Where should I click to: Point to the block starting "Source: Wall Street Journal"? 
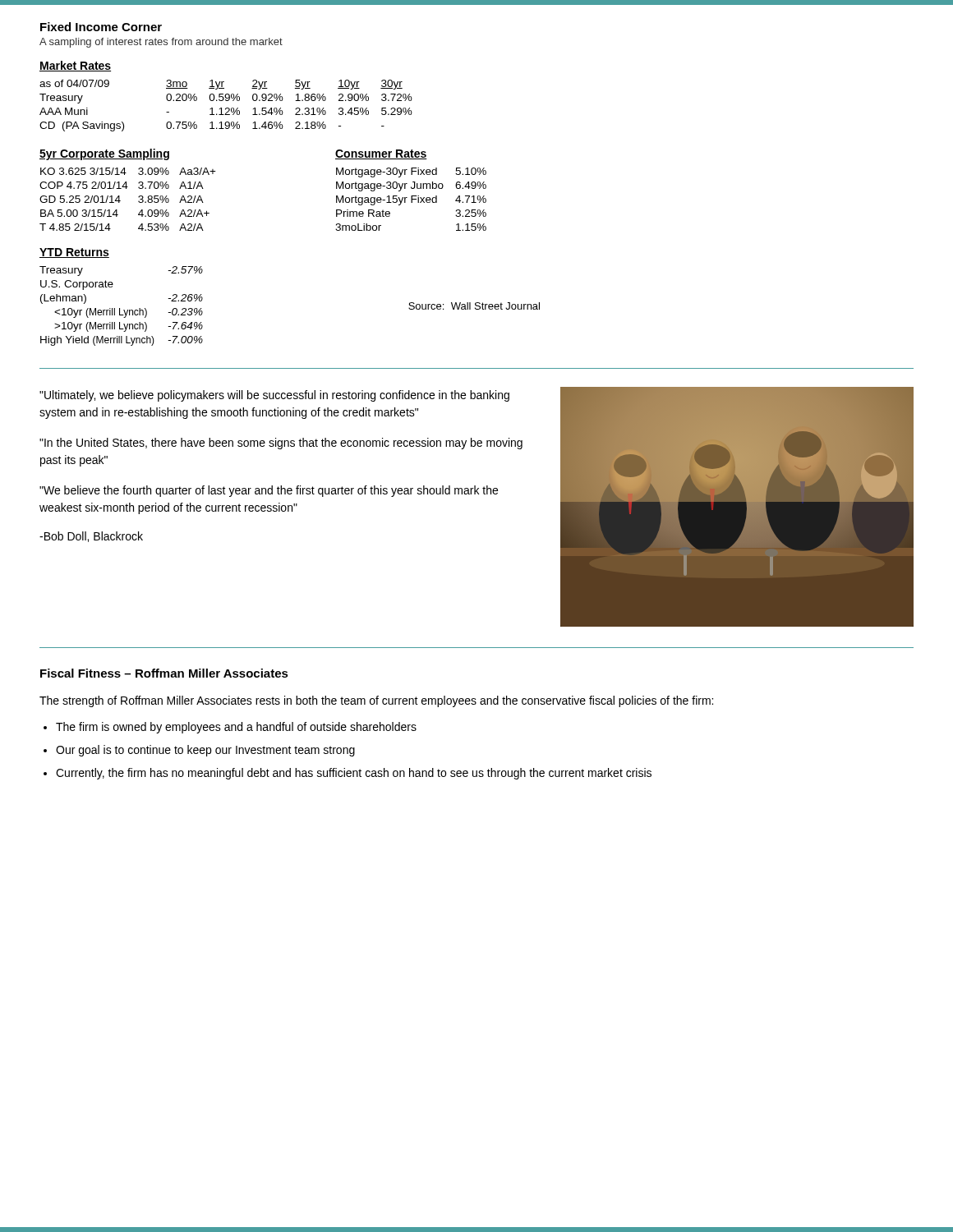[474, 306]
